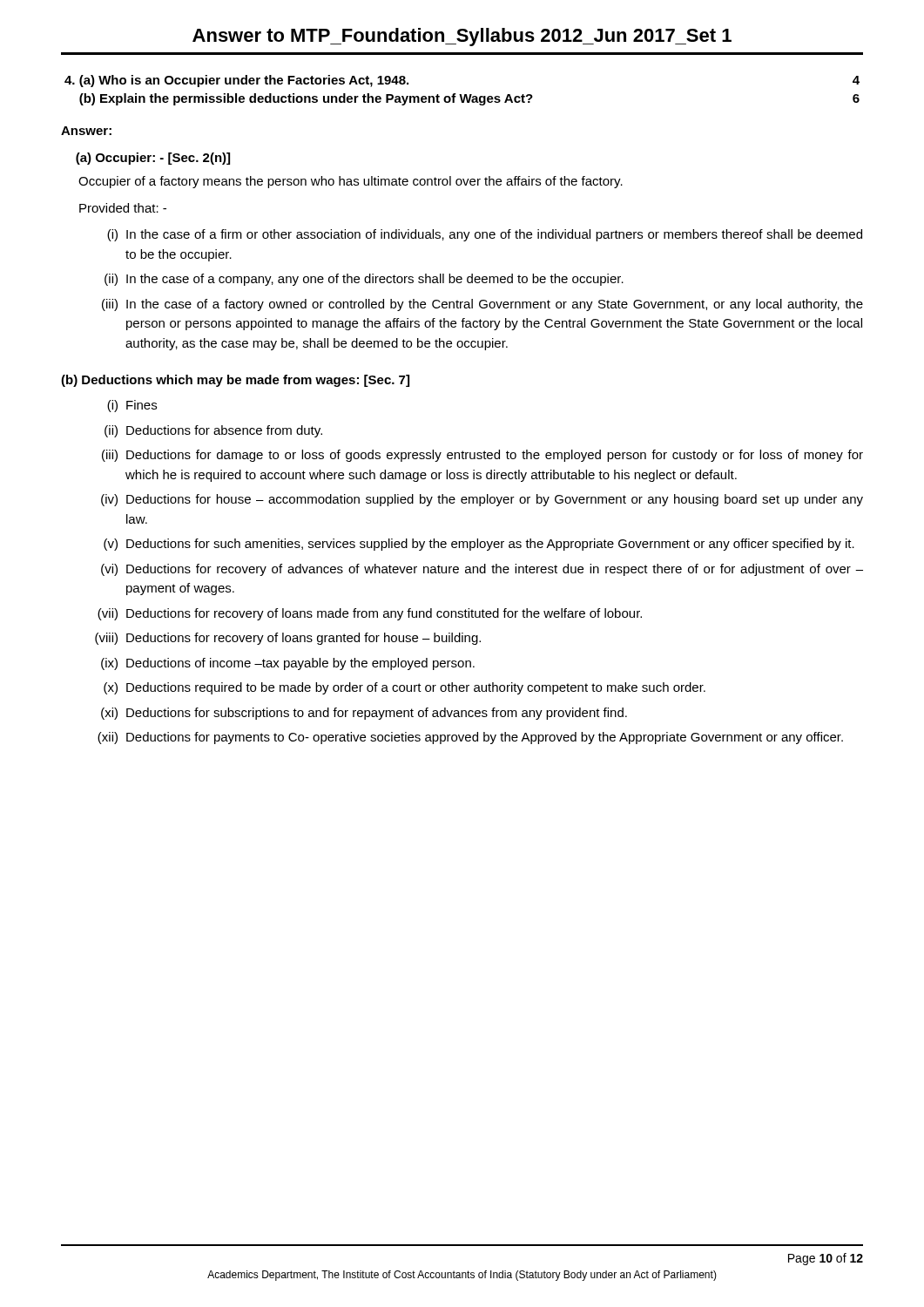Click on the element starting "(ii) Deductions for absence from duty."
This screenshot has width=924, height=1307.
click(213, 431)
